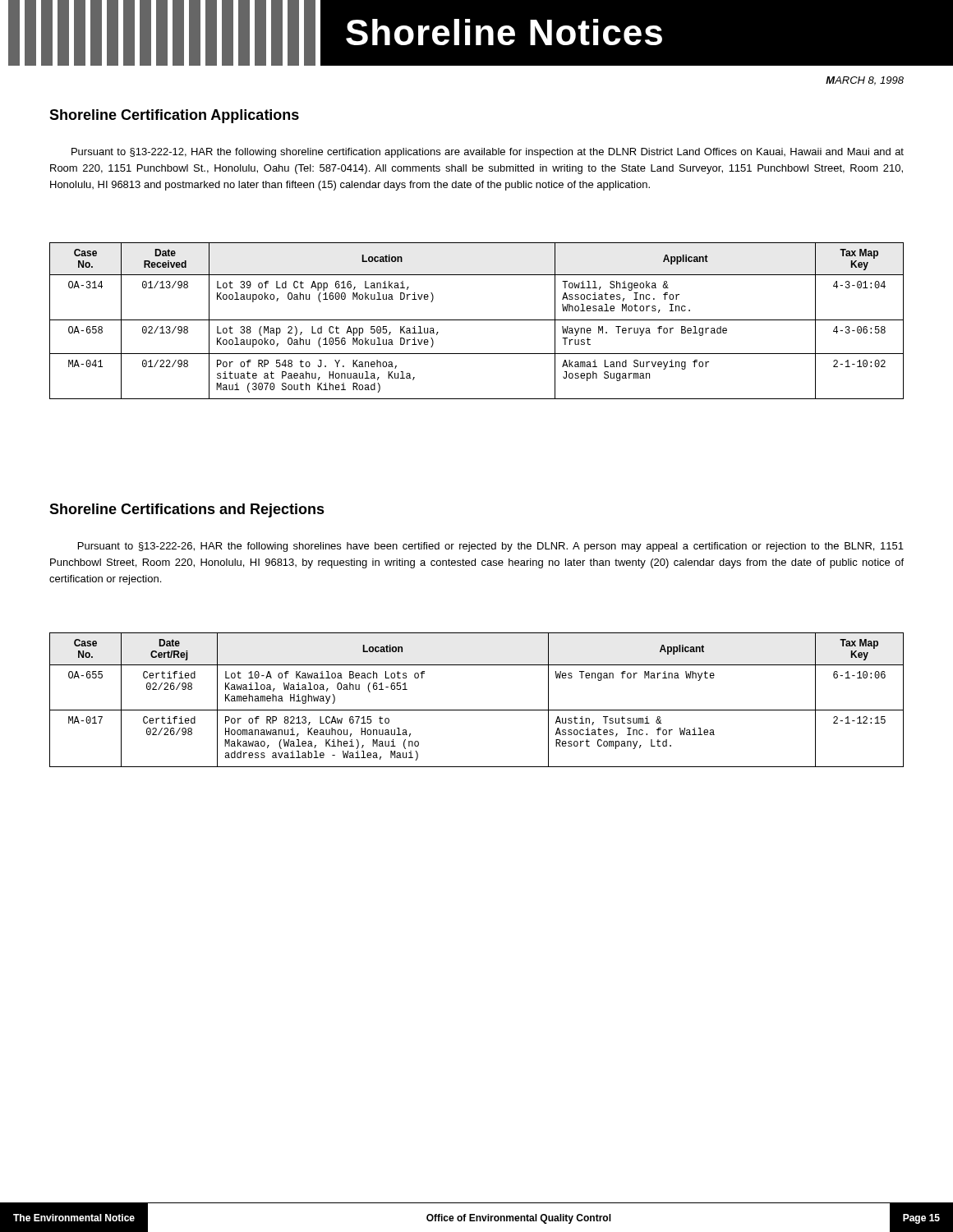Screen dimensions: 1232x953
Task: Point to the block beginning "Pursuant to §13-222-12, HAR"
Action: [476, 168]
